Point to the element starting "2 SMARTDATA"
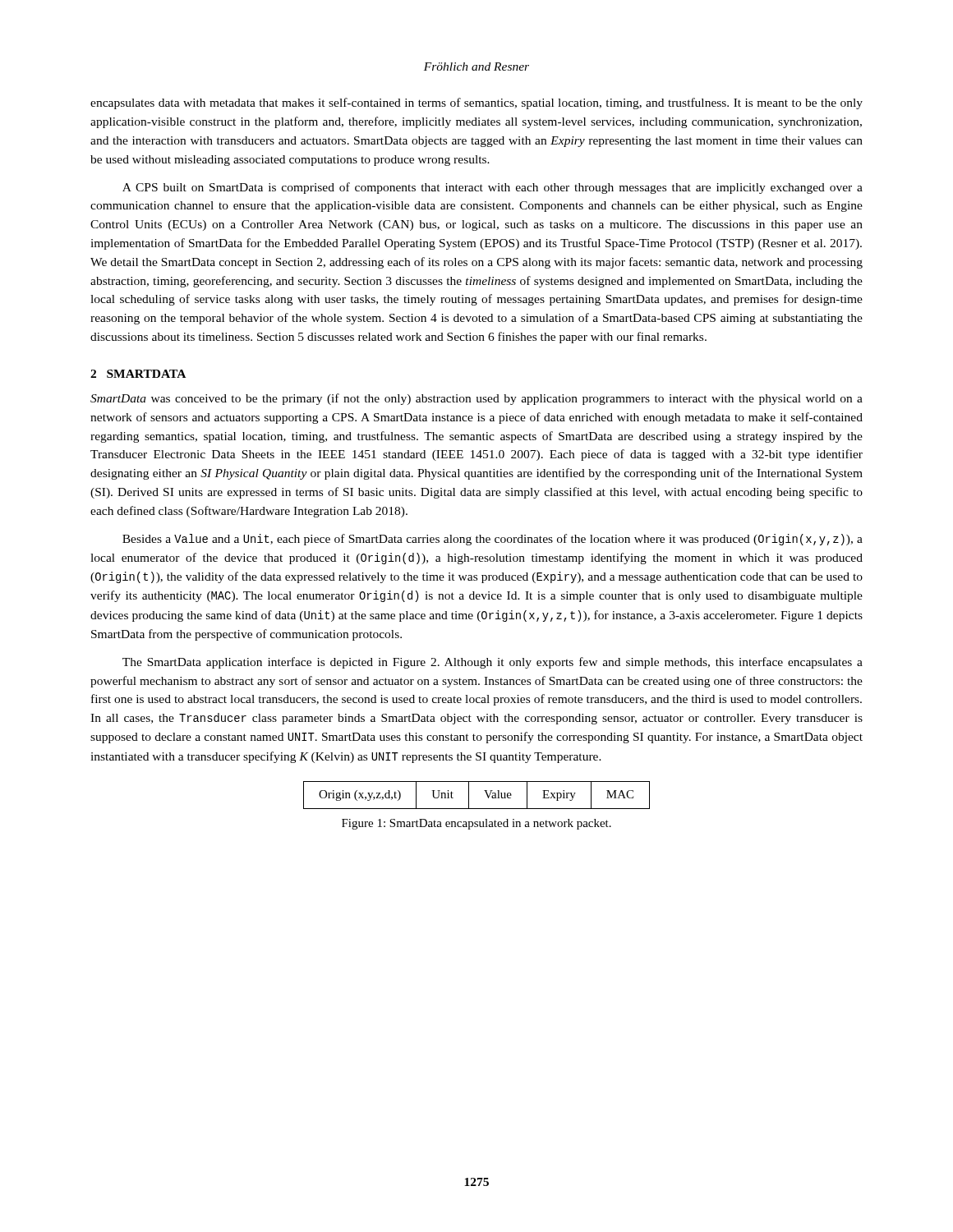 (x=138, y=373)
